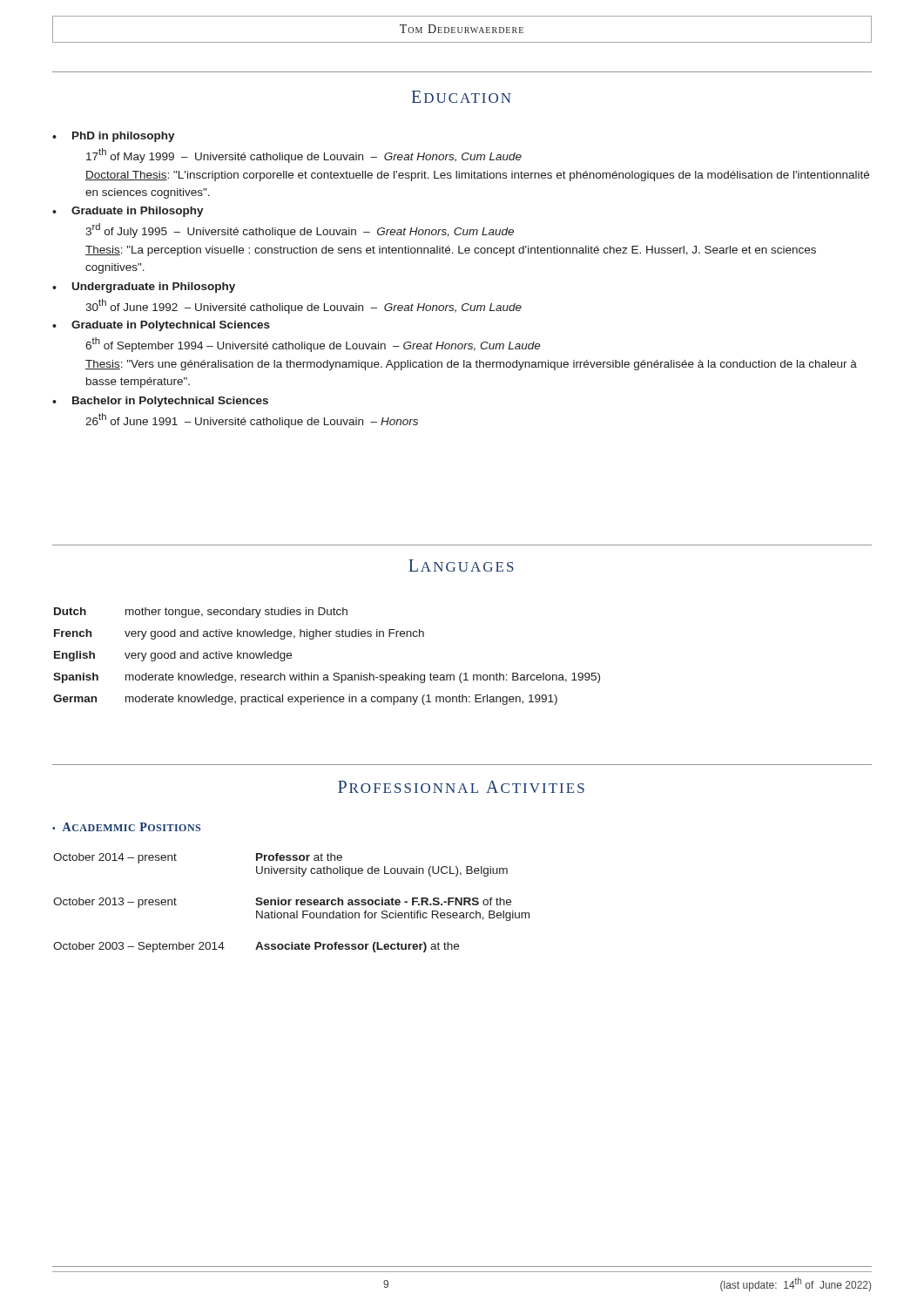Click on the region starting "PROFESSIONNAL ACTIVITIES"
Screen dimensions: 1307x924
(x=462, y=787)
